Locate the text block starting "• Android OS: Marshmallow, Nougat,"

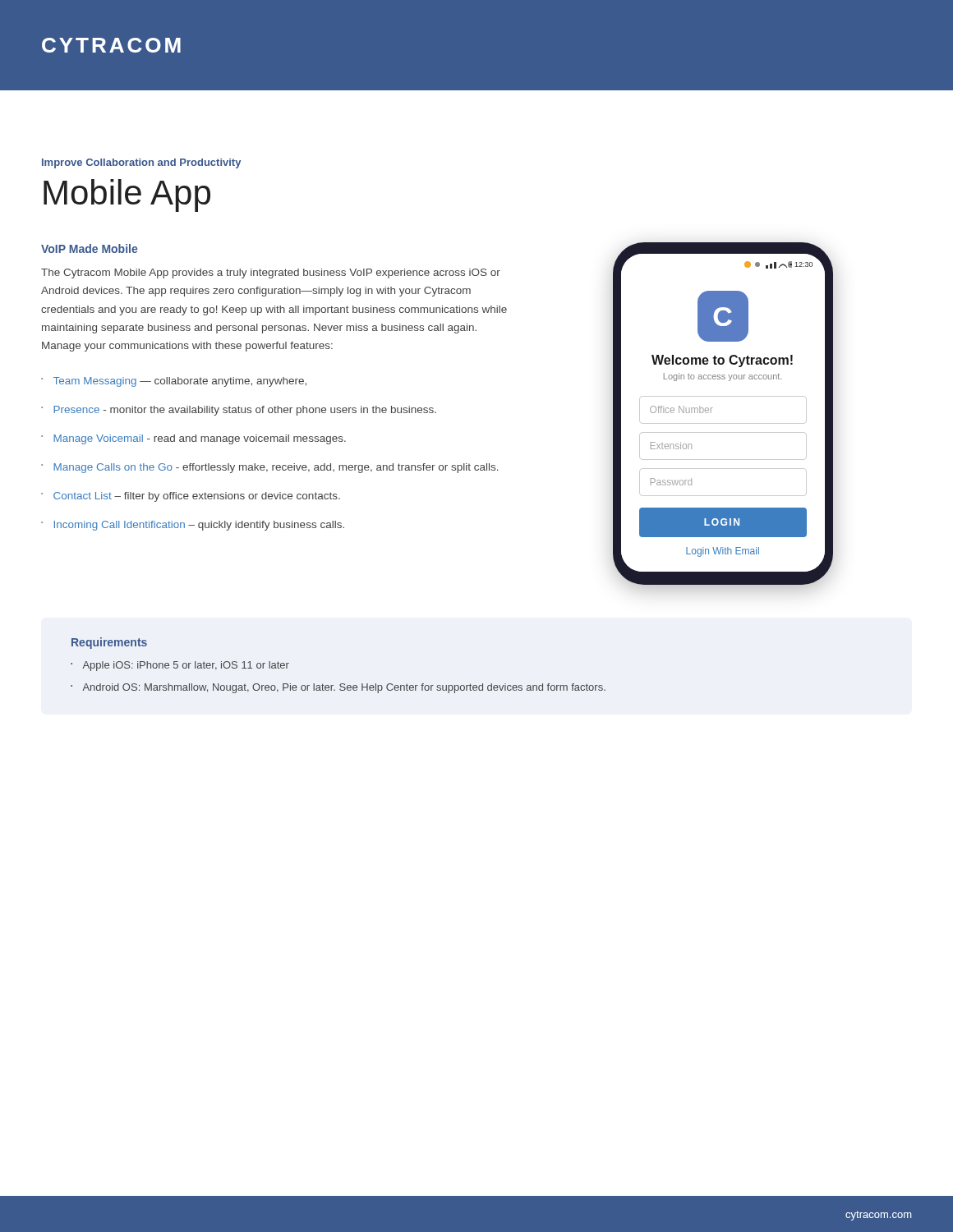[338, 688]
